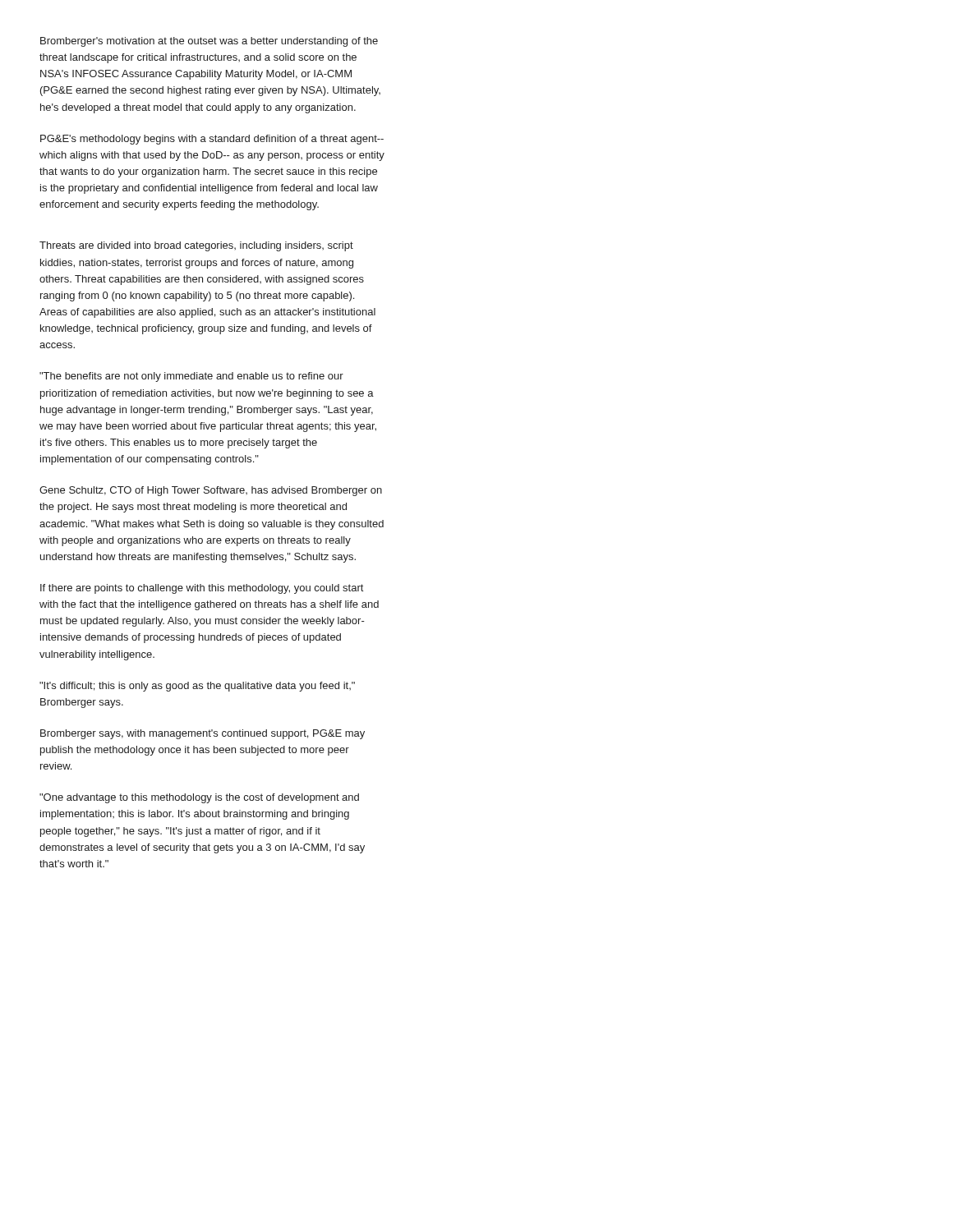Find the text block containing "Bromberger's motivation at the outset was a"
The width and height of the screenshot is (953, 1232).
(210, 74)
